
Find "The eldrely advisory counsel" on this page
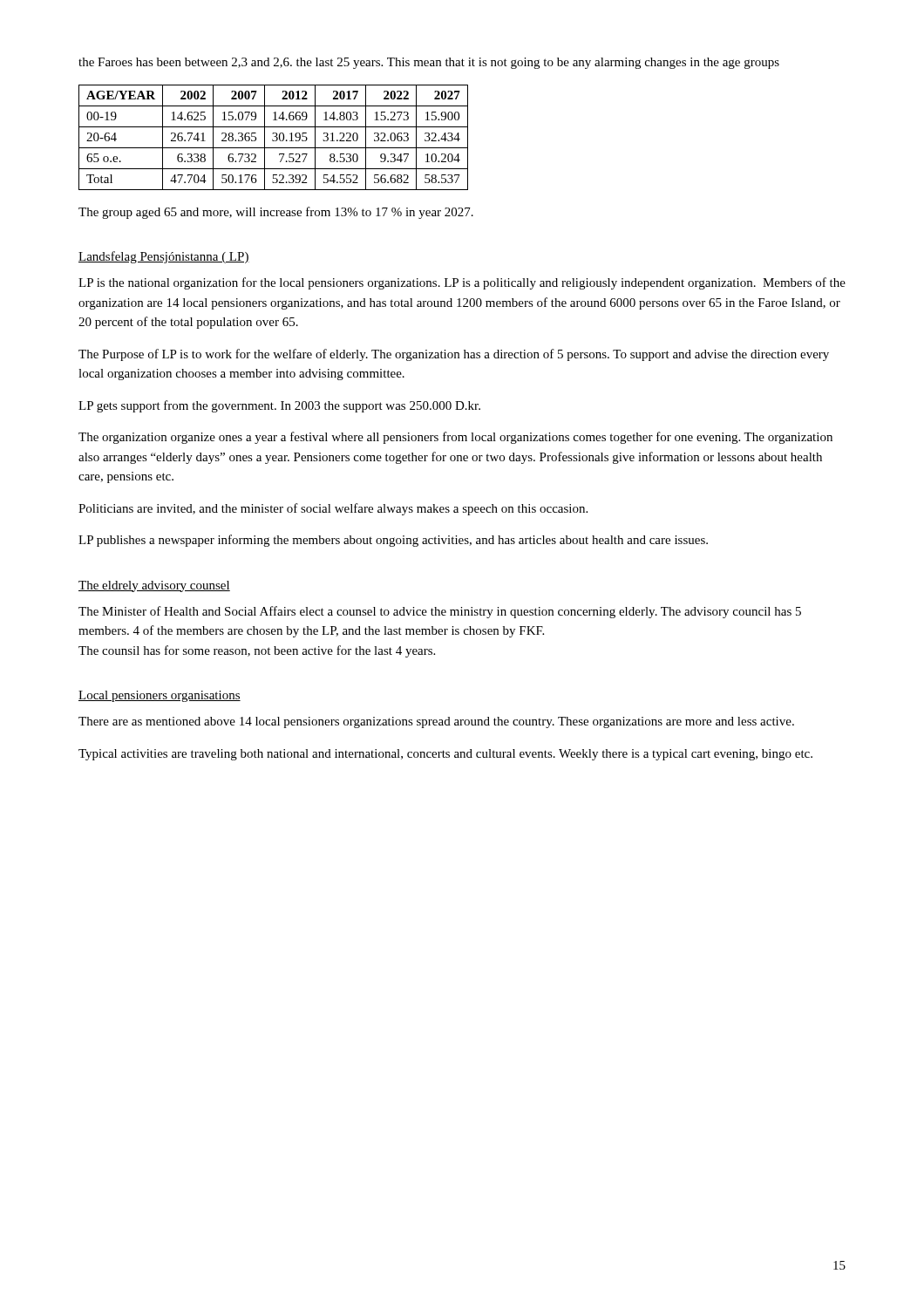pyautogui.click(x=154, y=585)
